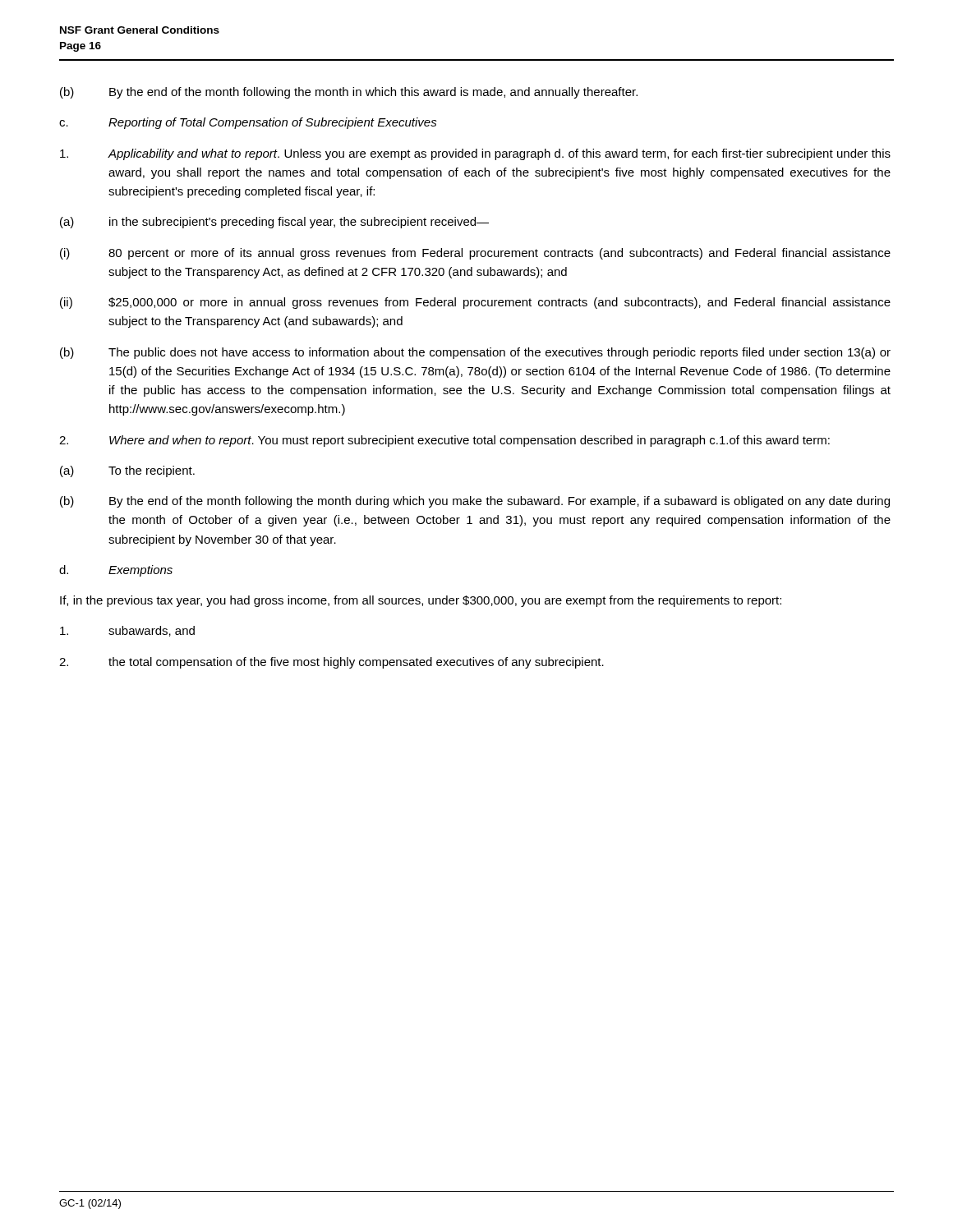Image resolution: width=953 pixels, height=1232 pixels.
Task: Select the text block with the text "Where and when to report. You must report"
Action: tap(475, 440)
